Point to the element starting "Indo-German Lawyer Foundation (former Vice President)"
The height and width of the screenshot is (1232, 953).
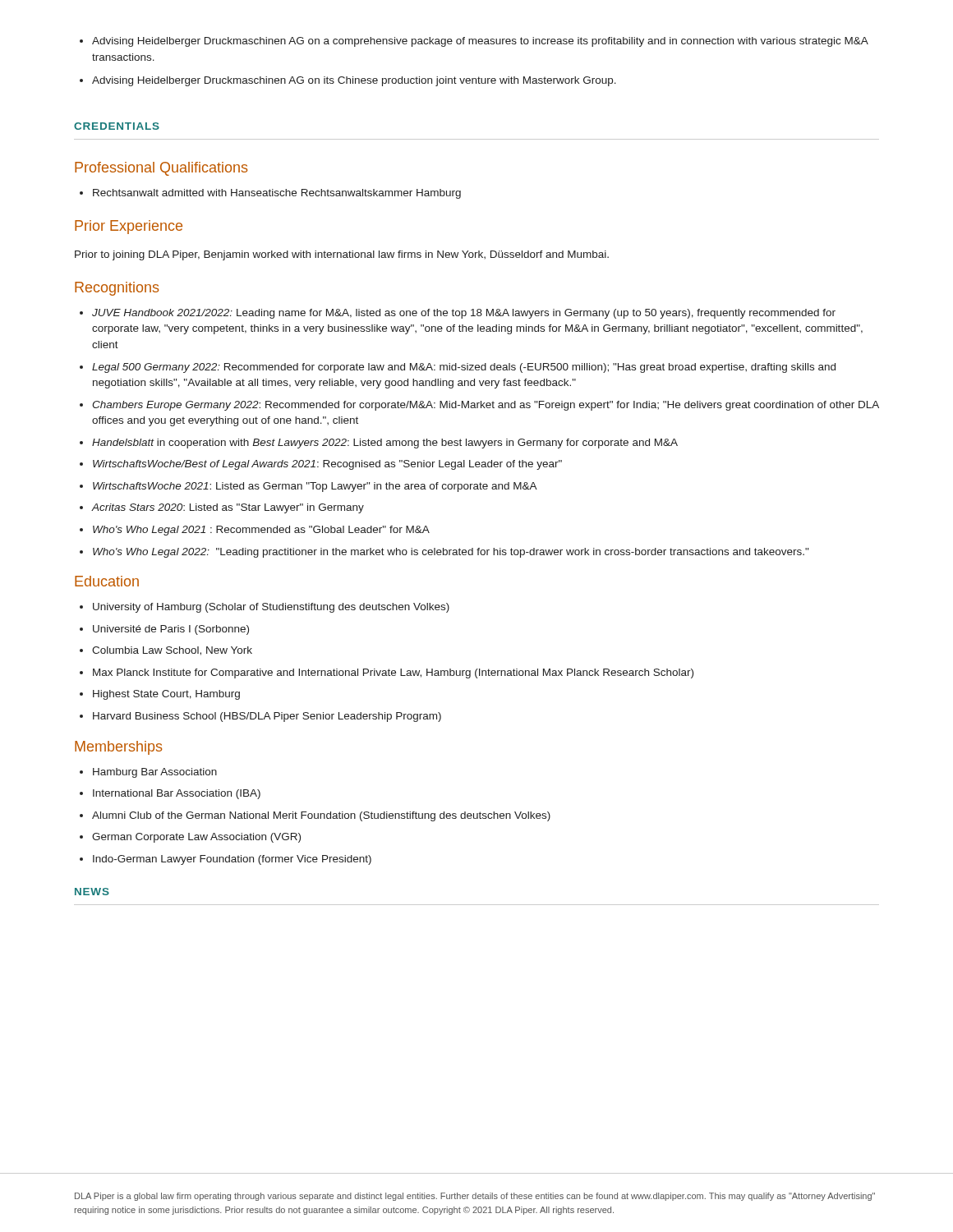click(232, 858)
